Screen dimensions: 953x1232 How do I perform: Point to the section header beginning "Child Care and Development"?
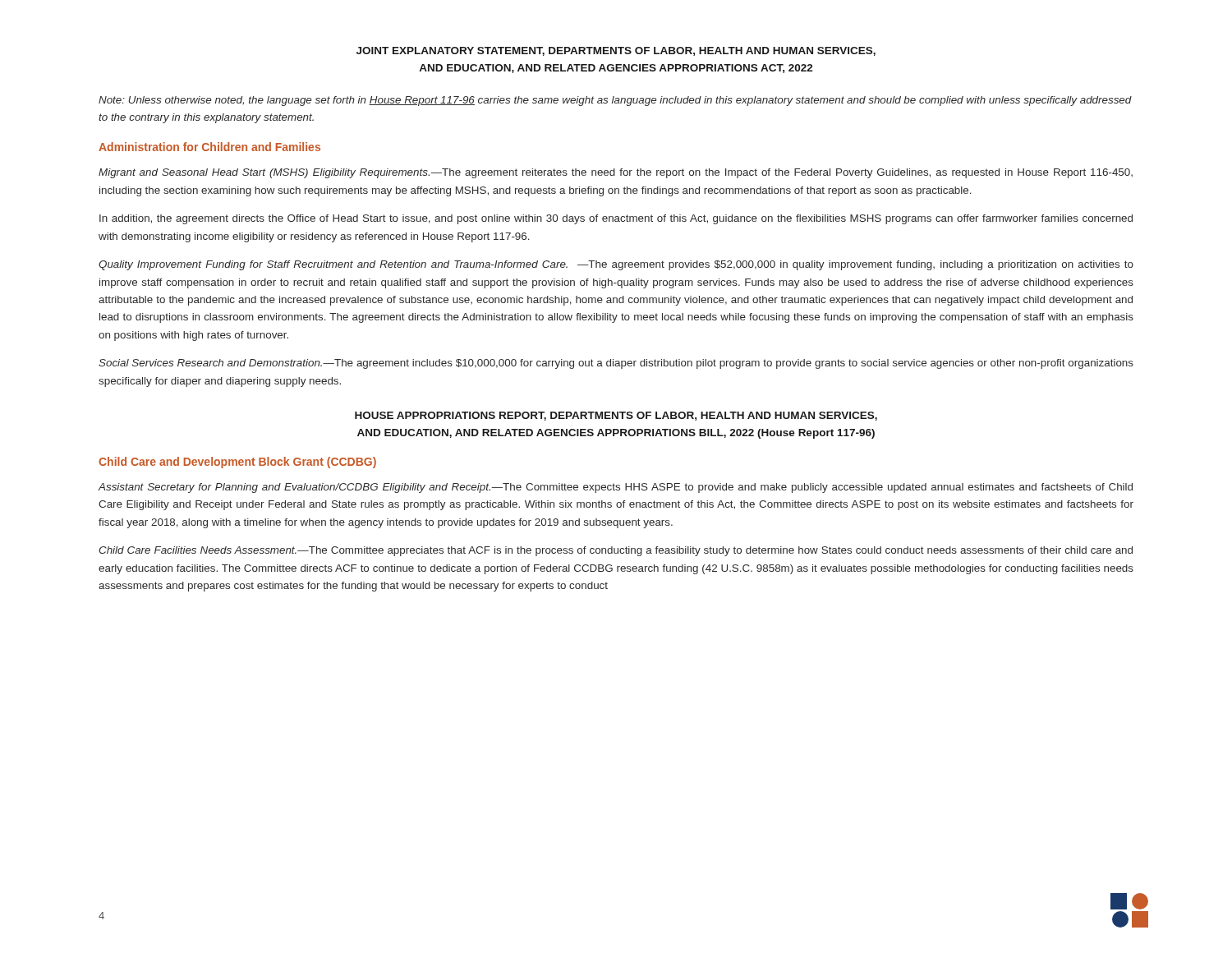[238, 462]
